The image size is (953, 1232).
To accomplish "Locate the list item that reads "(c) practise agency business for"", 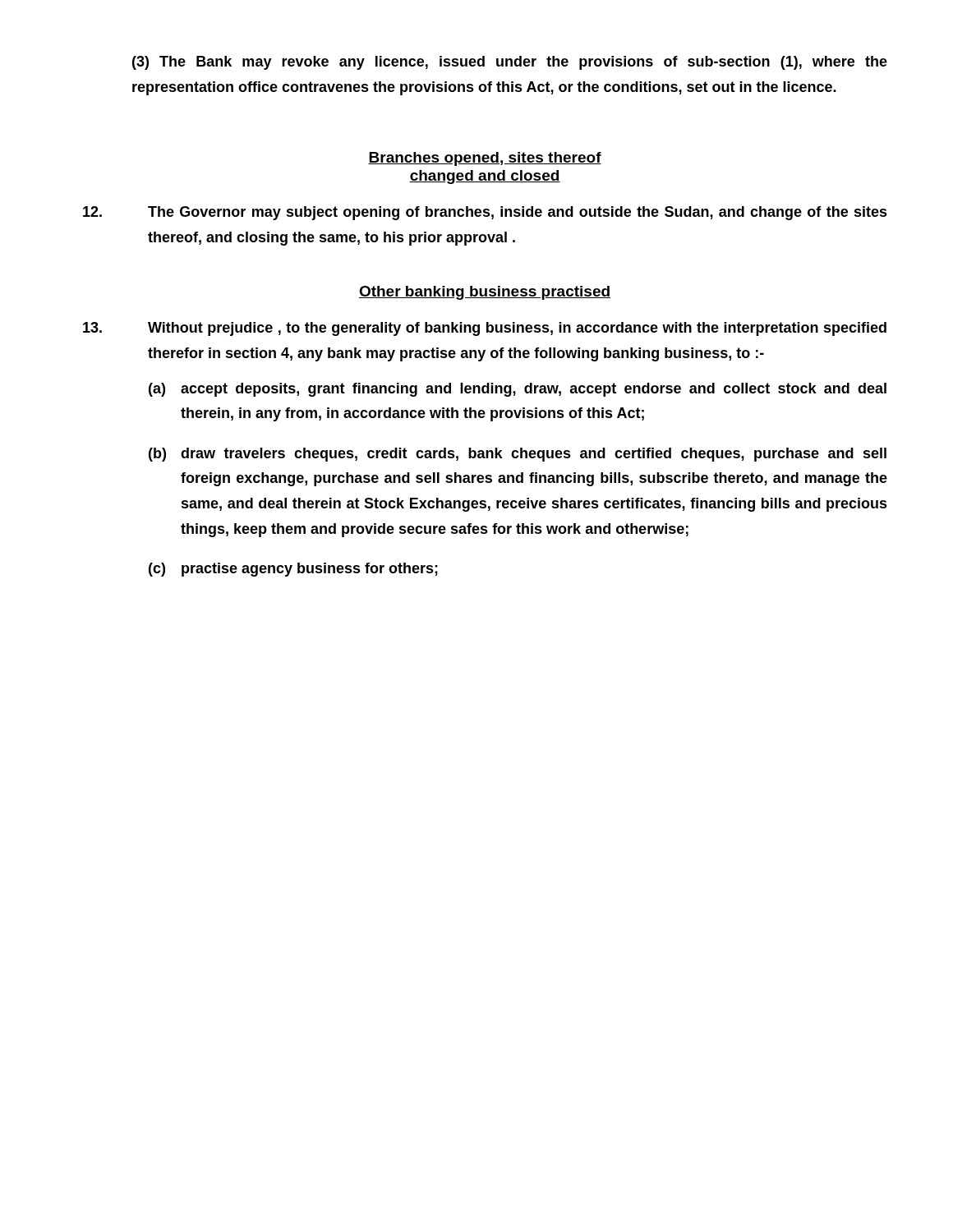I will (x=293, y=570).
